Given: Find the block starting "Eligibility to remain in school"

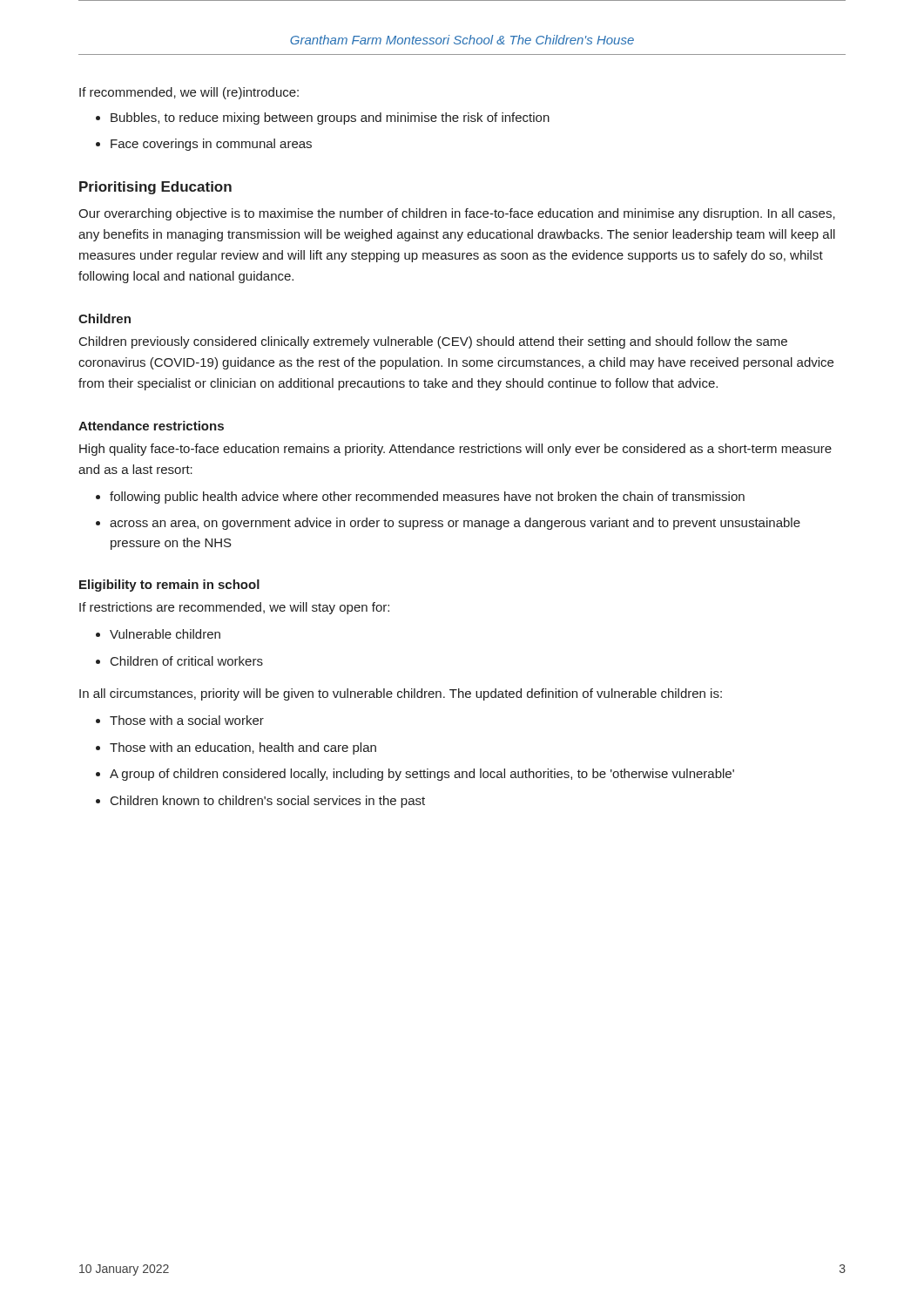Looking at the screenshot, I should click(x=169, y=584).
